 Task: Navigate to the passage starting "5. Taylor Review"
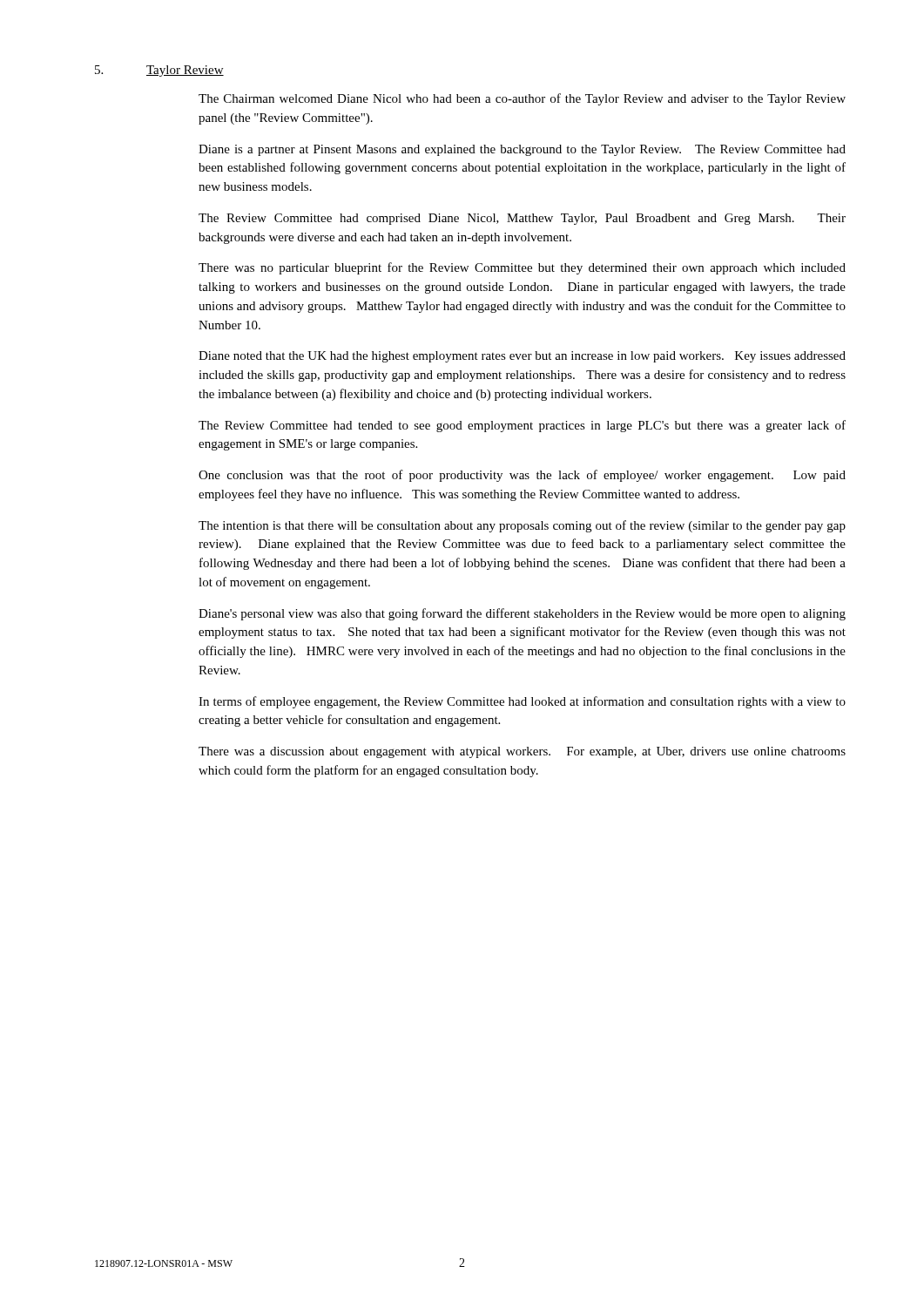159,70
